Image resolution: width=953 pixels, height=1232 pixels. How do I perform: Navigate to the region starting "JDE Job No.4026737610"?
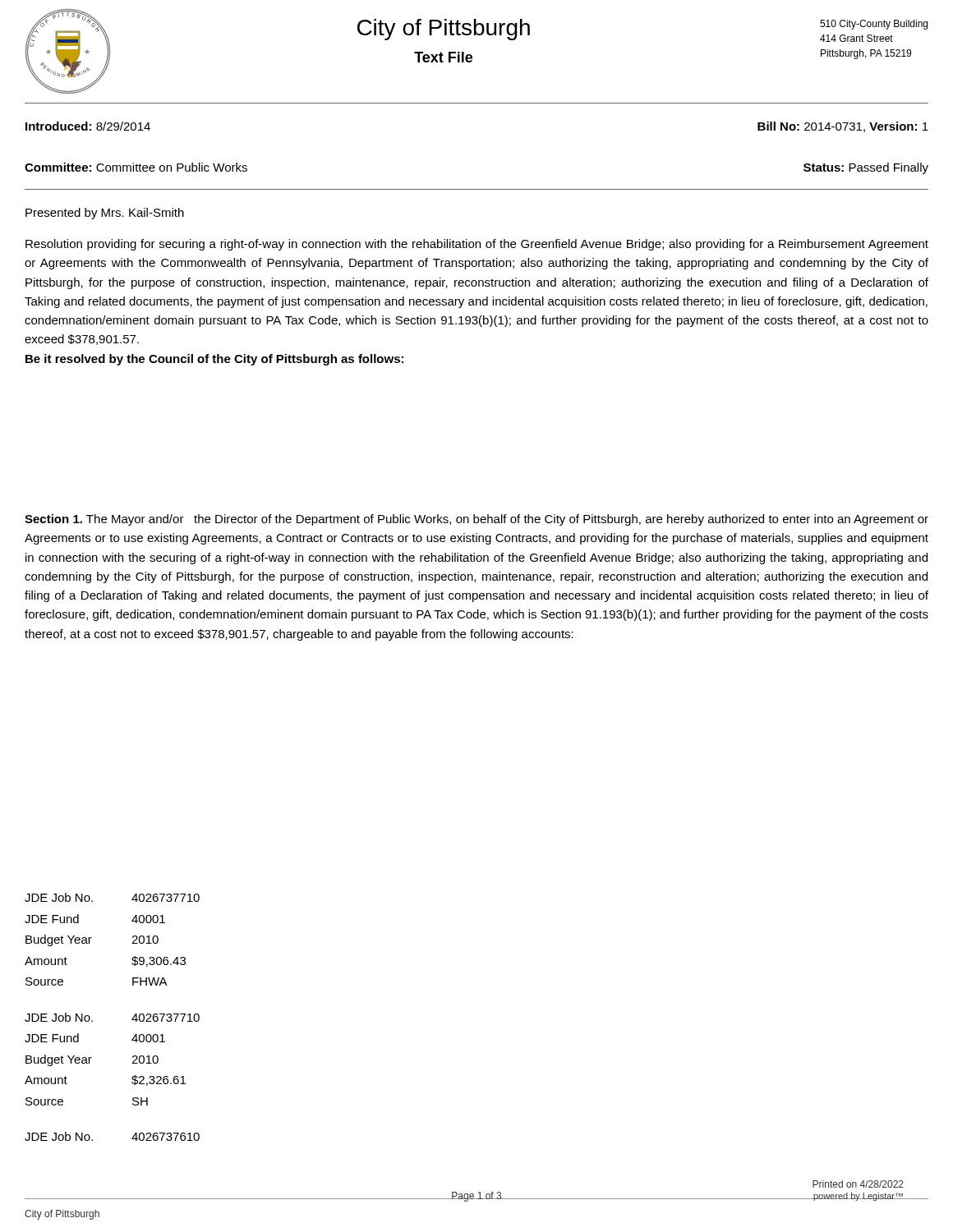coord(144,1137)
